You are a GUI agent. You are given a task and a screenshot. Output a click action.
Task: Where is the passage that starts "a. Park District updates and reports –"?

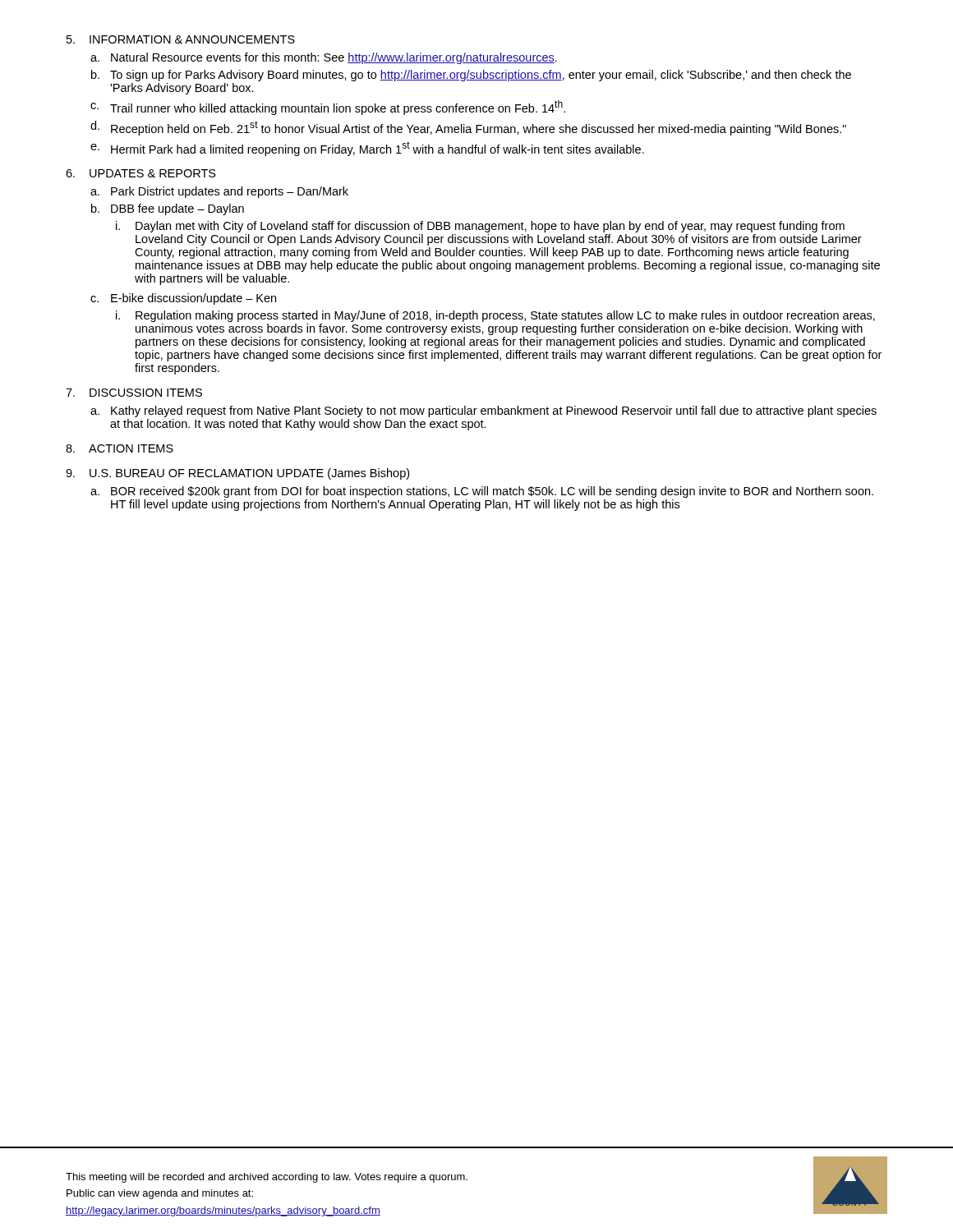(219, 192)
